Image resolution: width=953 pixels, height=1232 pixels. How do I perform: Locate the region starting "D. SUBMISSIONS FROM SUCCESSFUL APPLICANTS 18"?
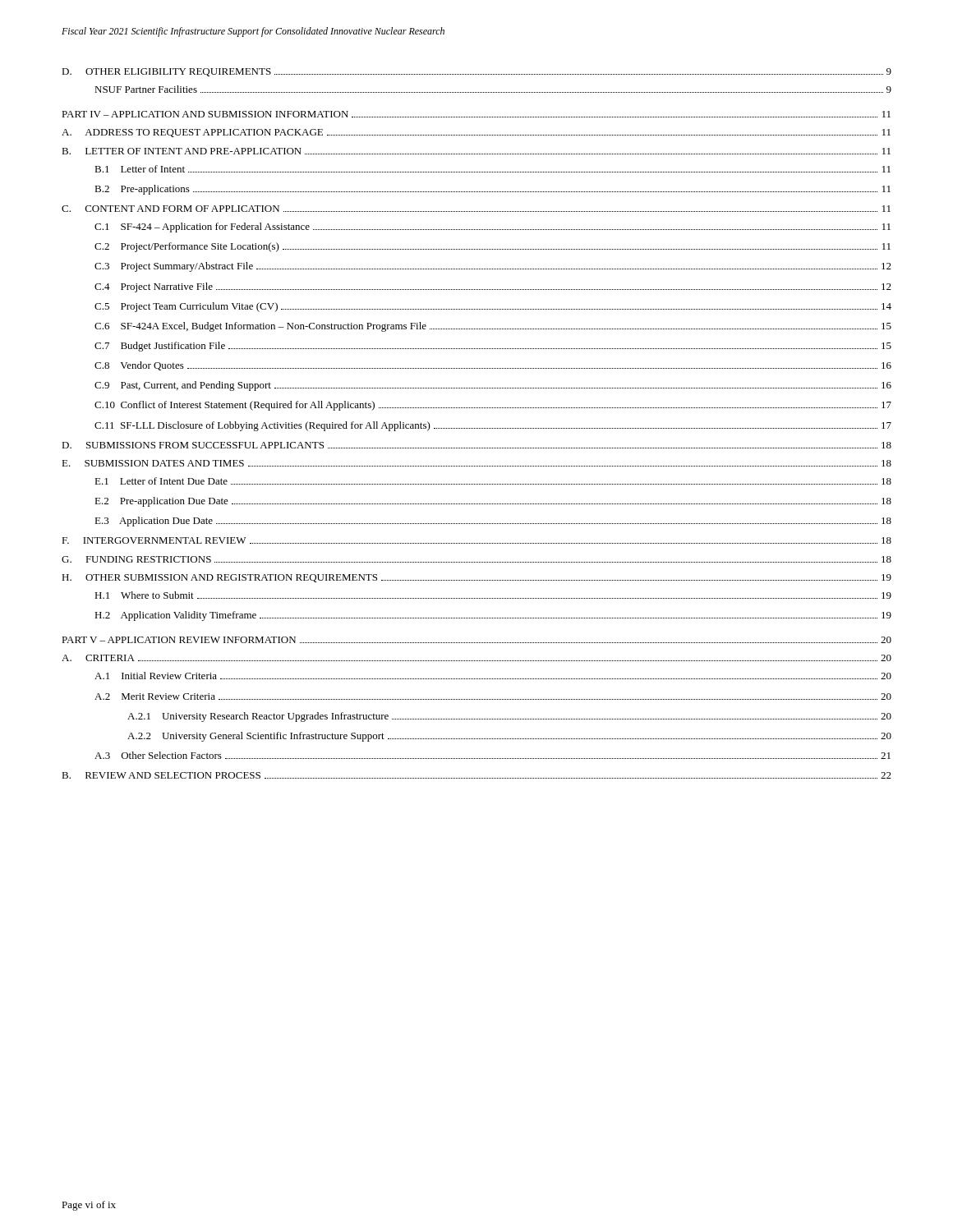click(476, 445)
